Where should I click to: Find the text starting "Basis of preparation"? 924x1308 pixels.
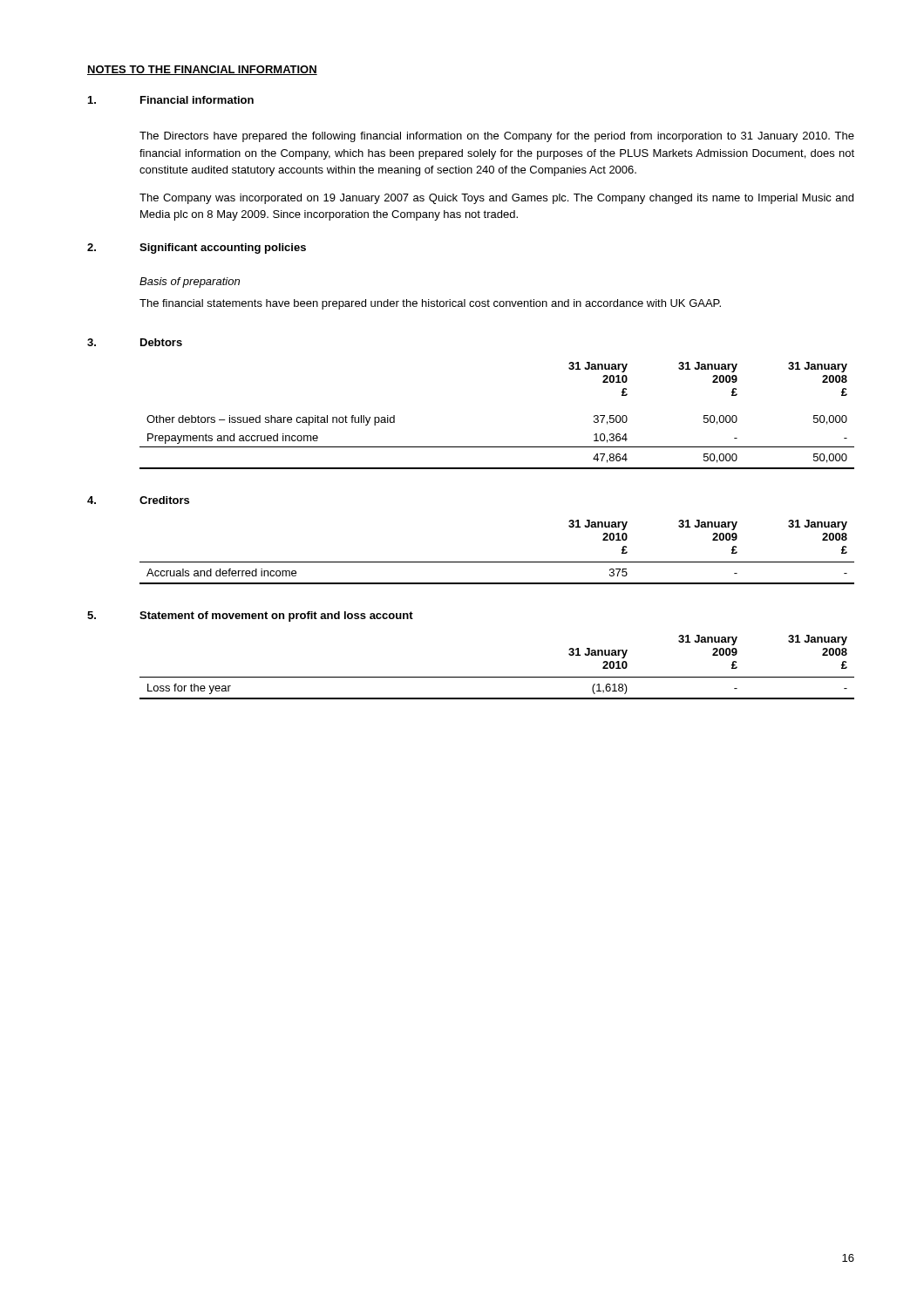click(x=190, y=281)
